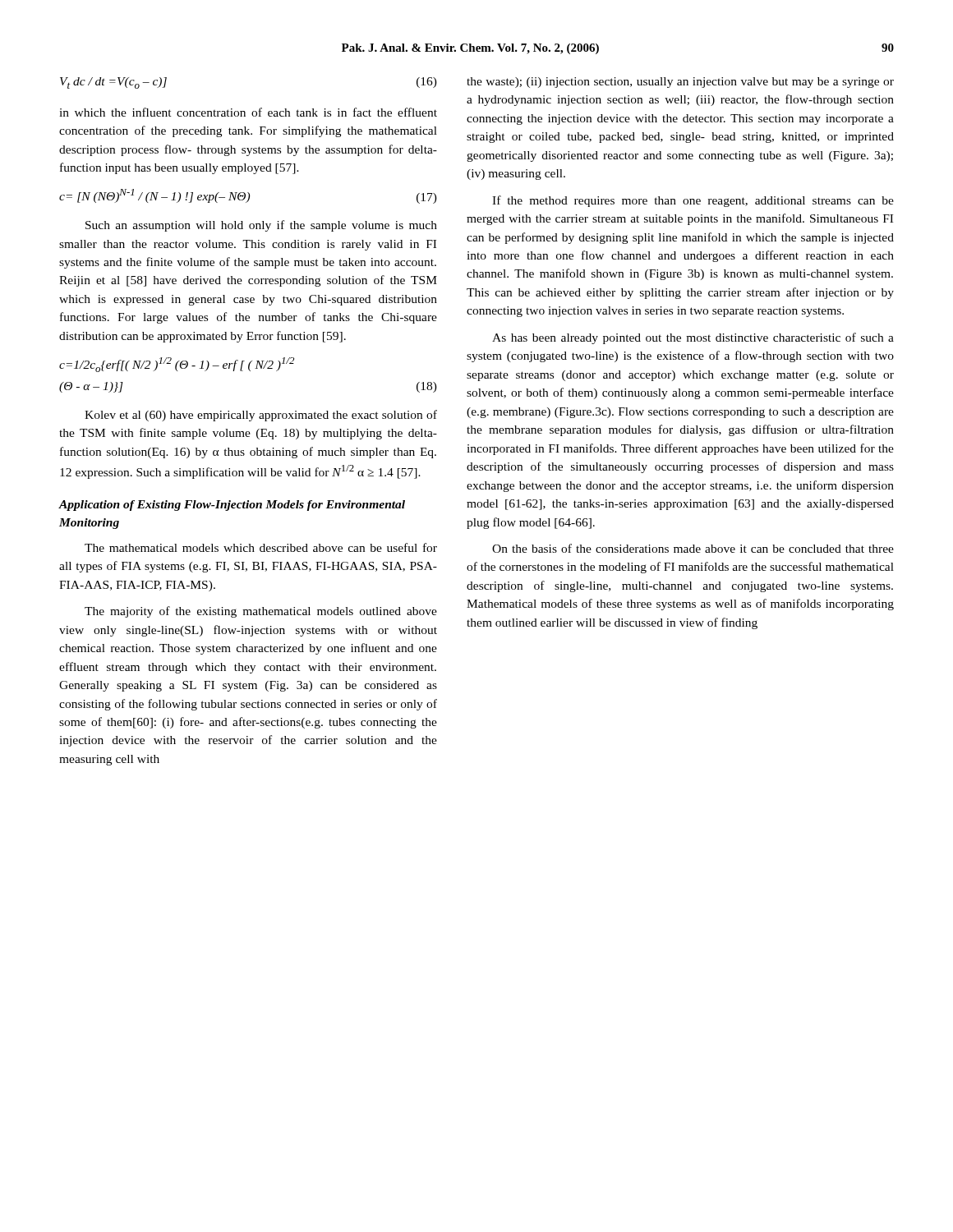Screen dimensions: 1232x953
Task: Click the passage that begins "On the basis of the considerations made above"
Action: click(x=680, y=585)
